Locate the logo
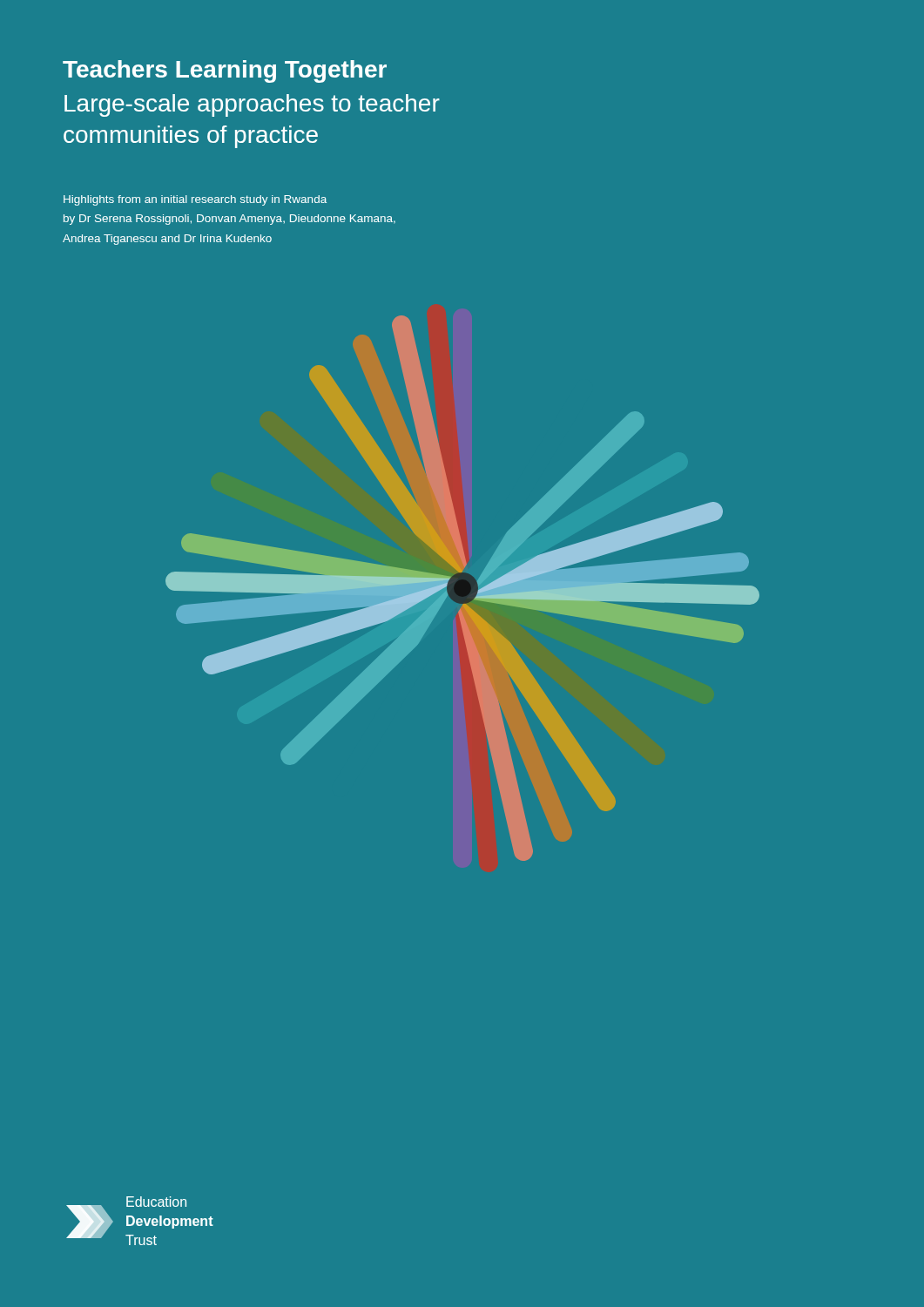This screenshot has height=1307, width=924. coord(138,1222)
